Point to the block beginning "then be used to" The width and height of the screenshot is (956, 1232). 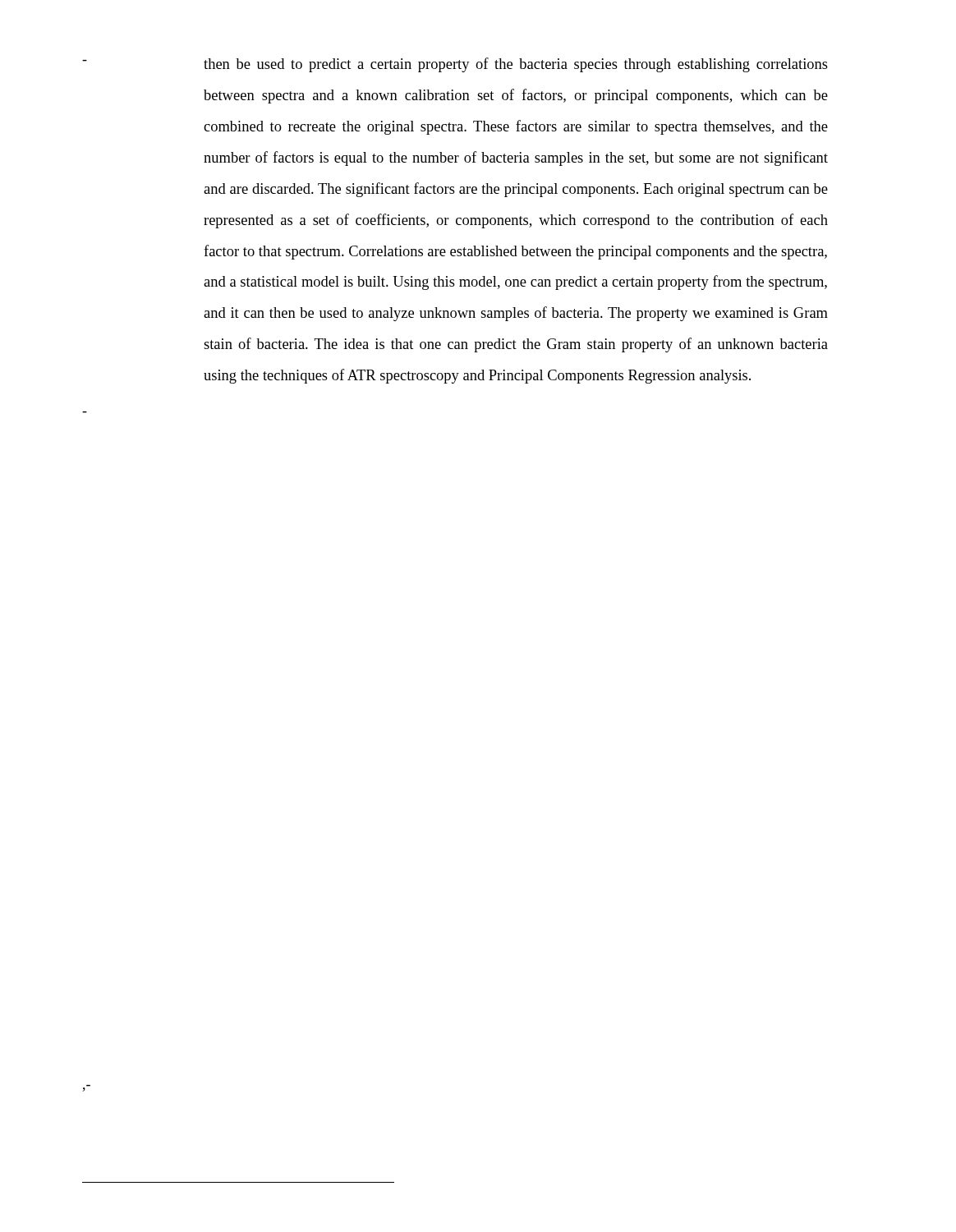click(x=516, y=220)
